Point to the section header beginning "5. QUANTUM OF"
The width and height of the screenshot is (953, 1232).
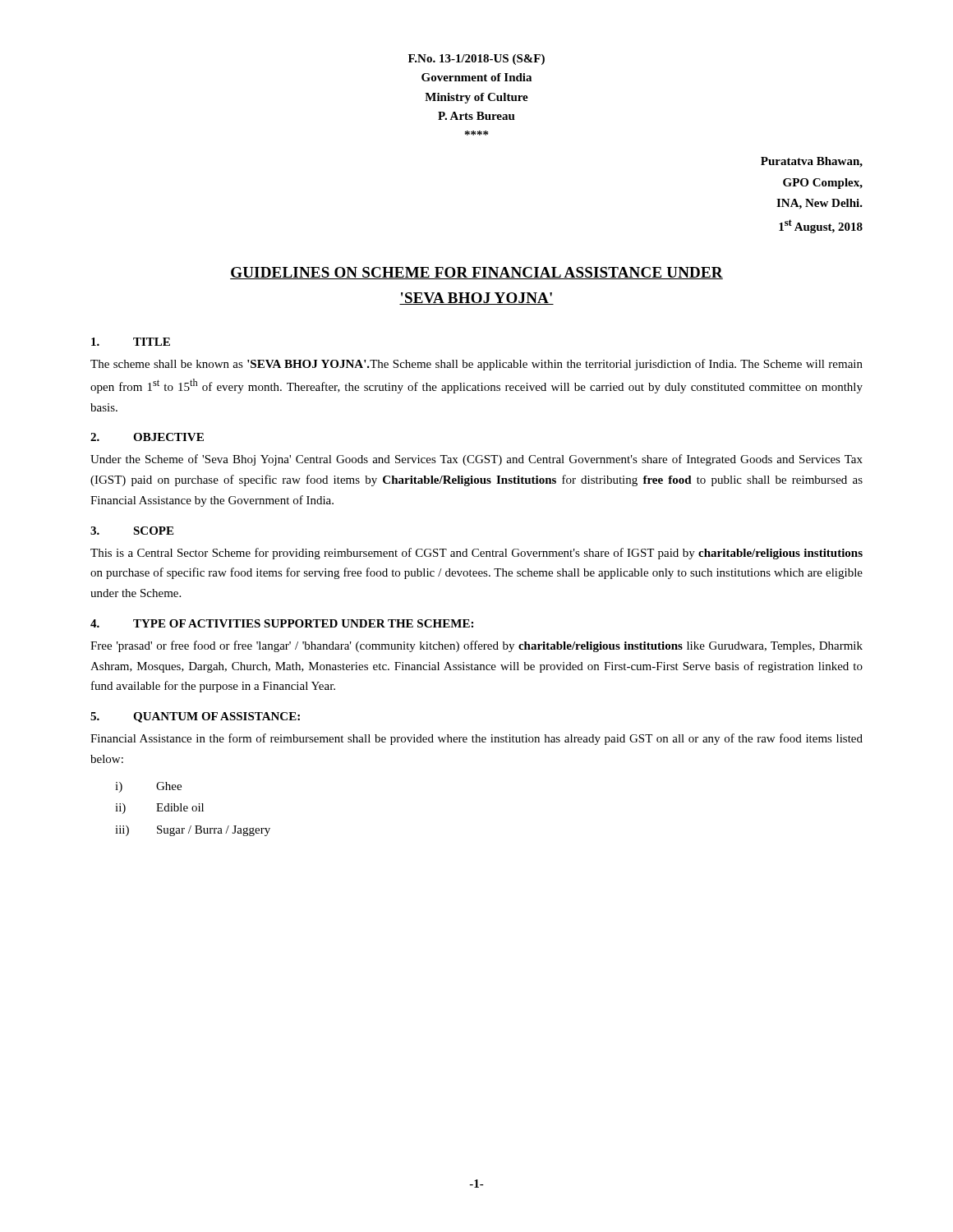[x=196, y=717]
